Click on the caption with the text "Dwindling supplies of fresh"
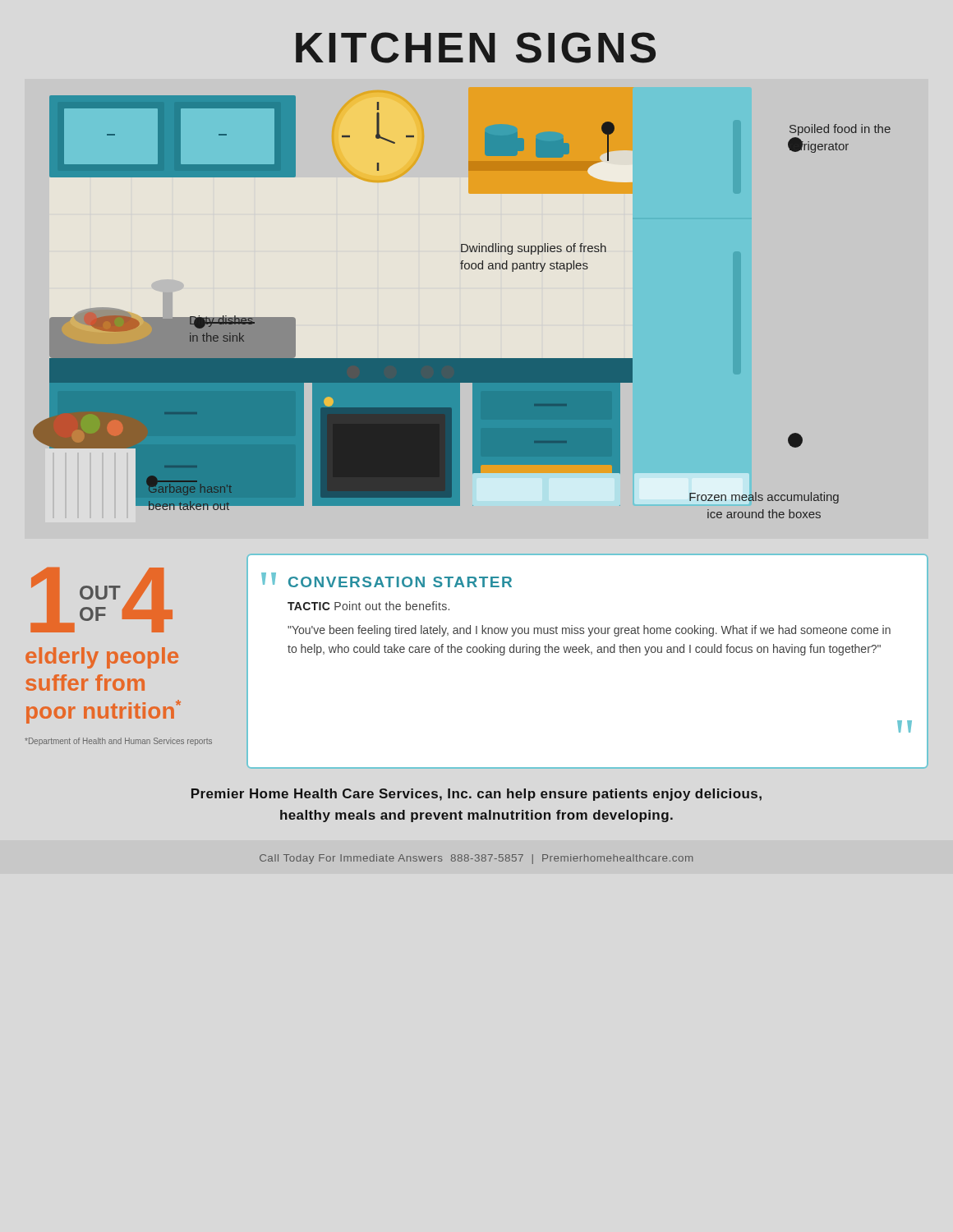 point(533,256)
